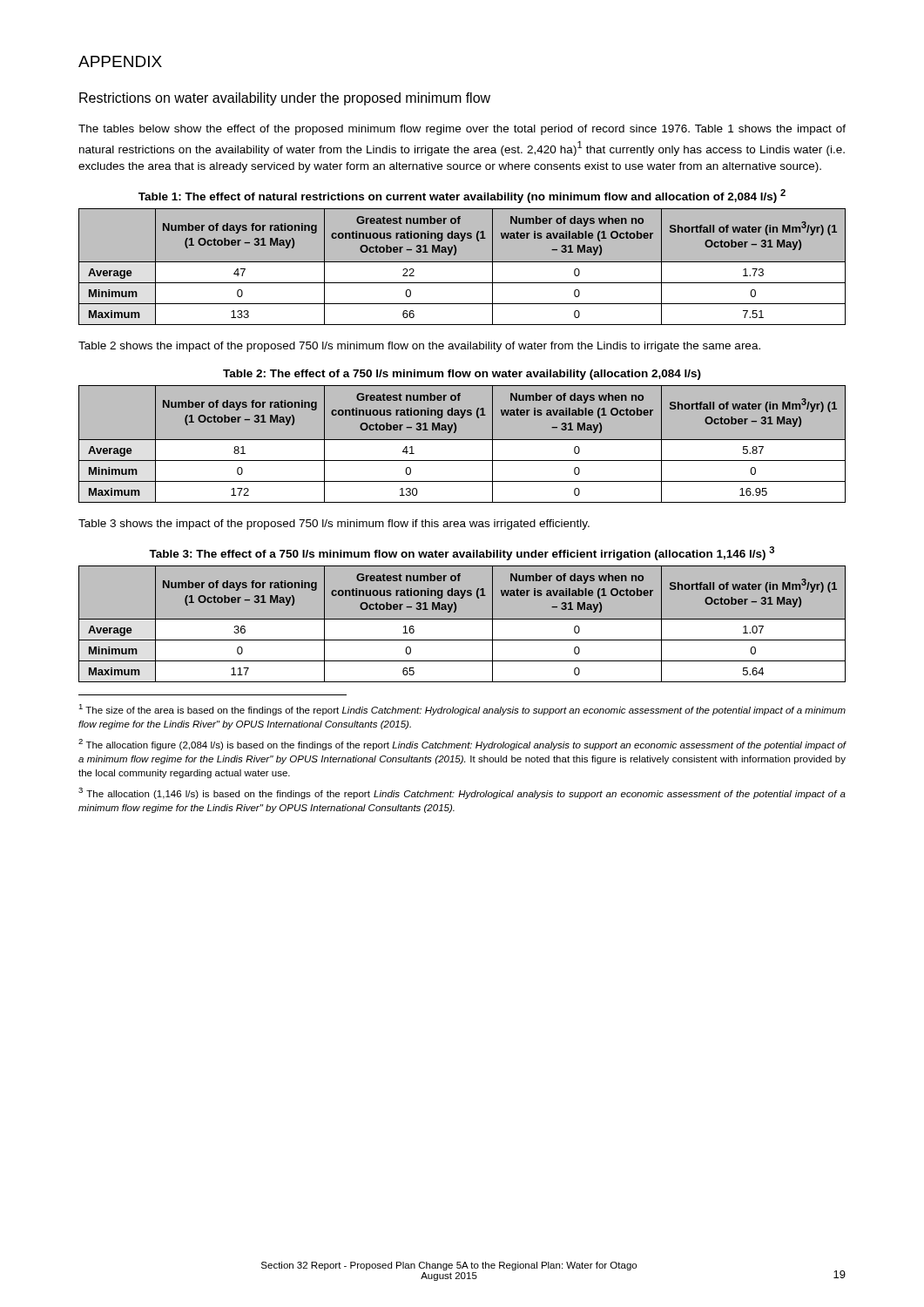The height and width of the screenshot is (1307, 924).
Task: Find the region starting "1 The size of the area is based"
Action: [462, 716]
